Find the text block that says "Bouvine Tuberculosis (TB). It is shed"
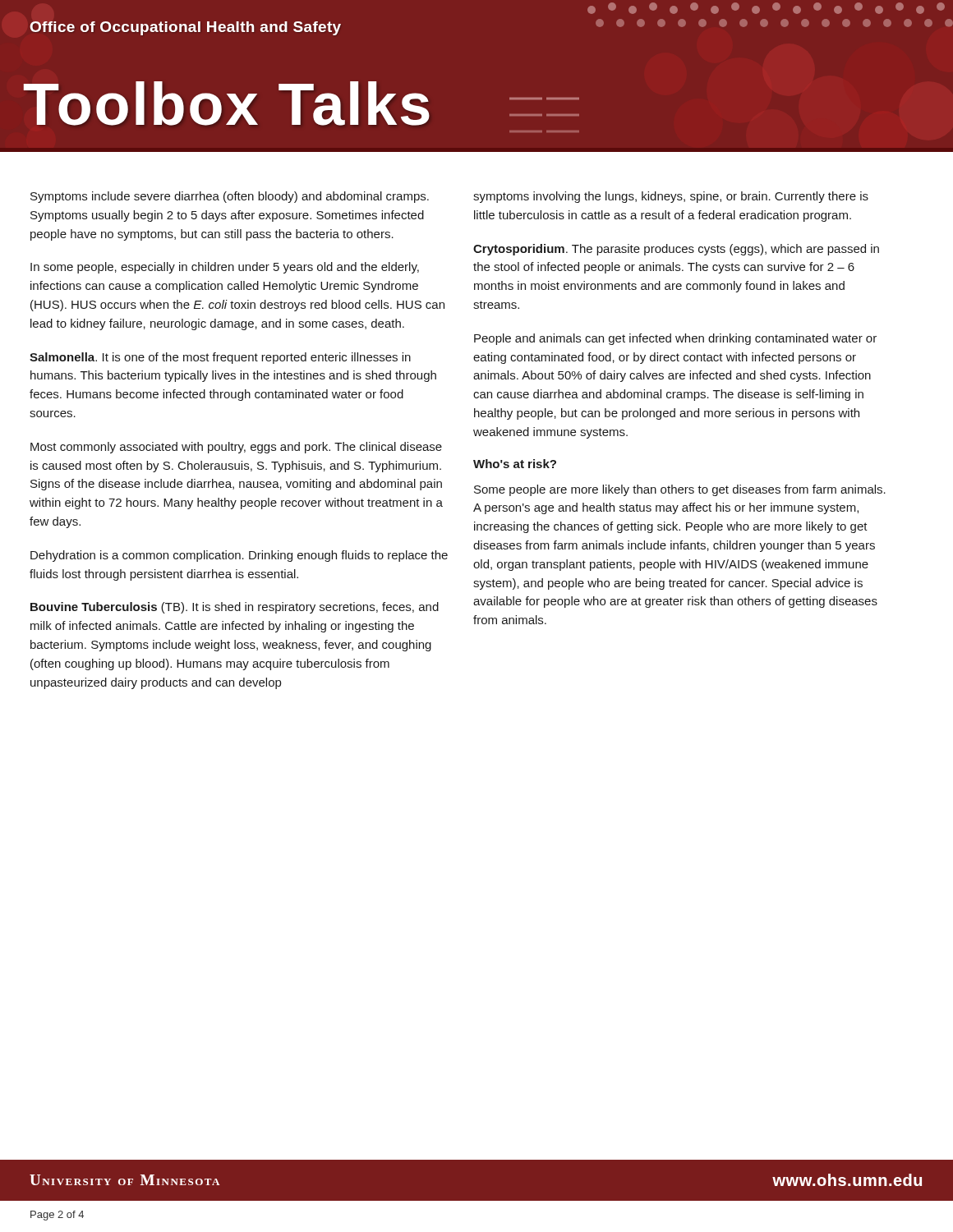 coord(234,644)
